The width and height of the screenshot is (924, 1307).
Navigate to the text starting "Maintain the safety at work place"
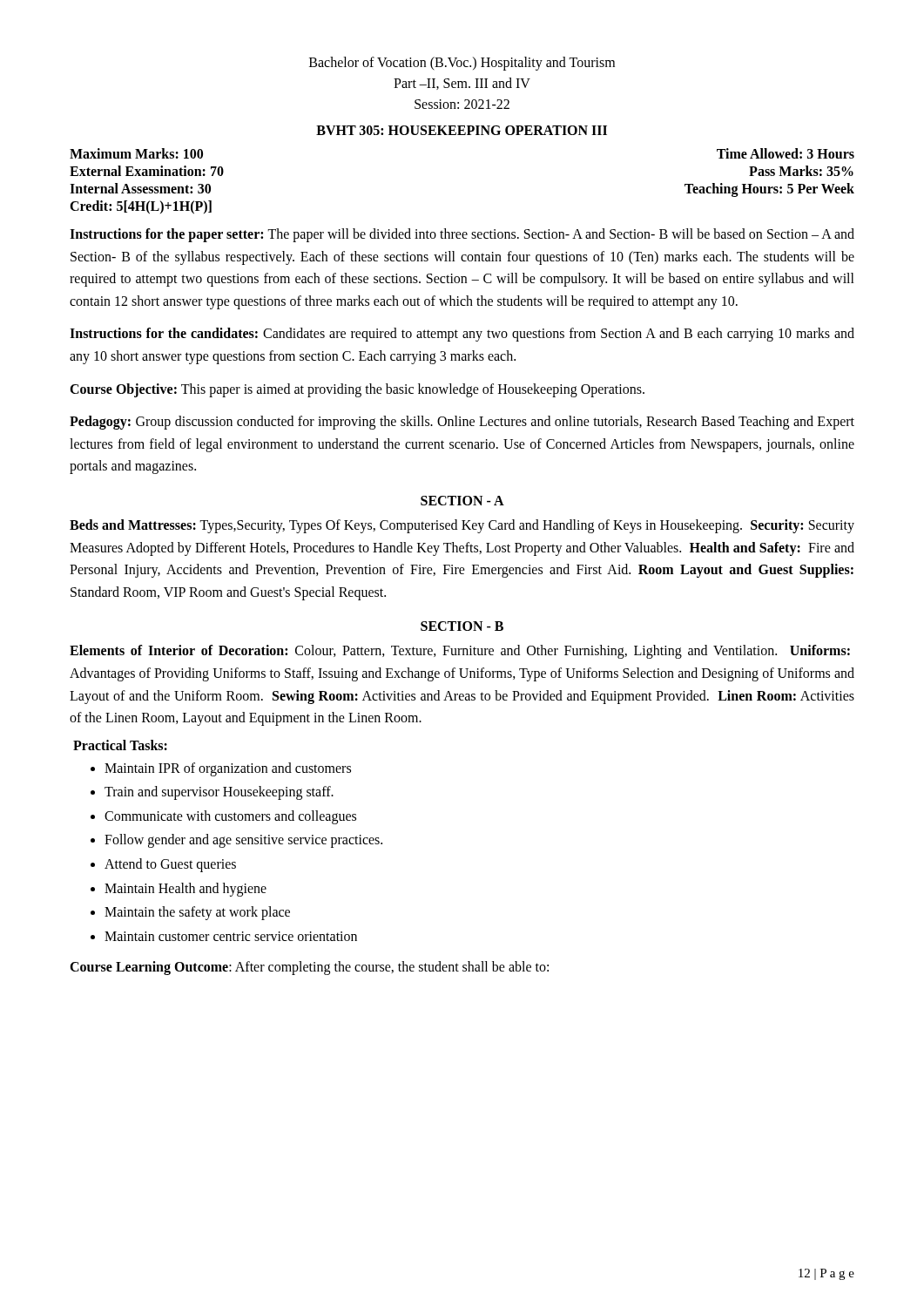point(198,912)
